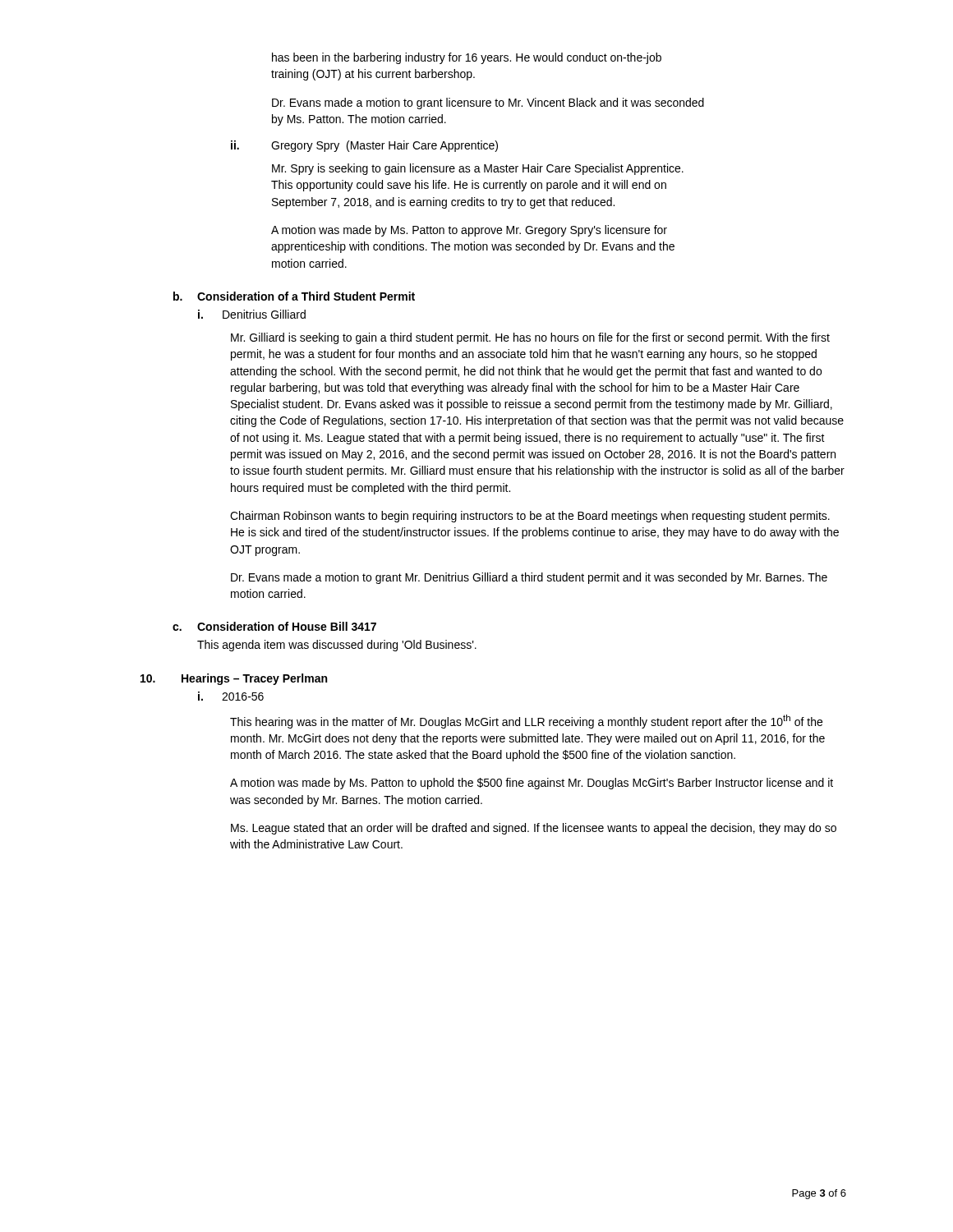Point to the passage starting "has been in the"
The width and height of the screenshot is (953, 1232).
point(559,66)
